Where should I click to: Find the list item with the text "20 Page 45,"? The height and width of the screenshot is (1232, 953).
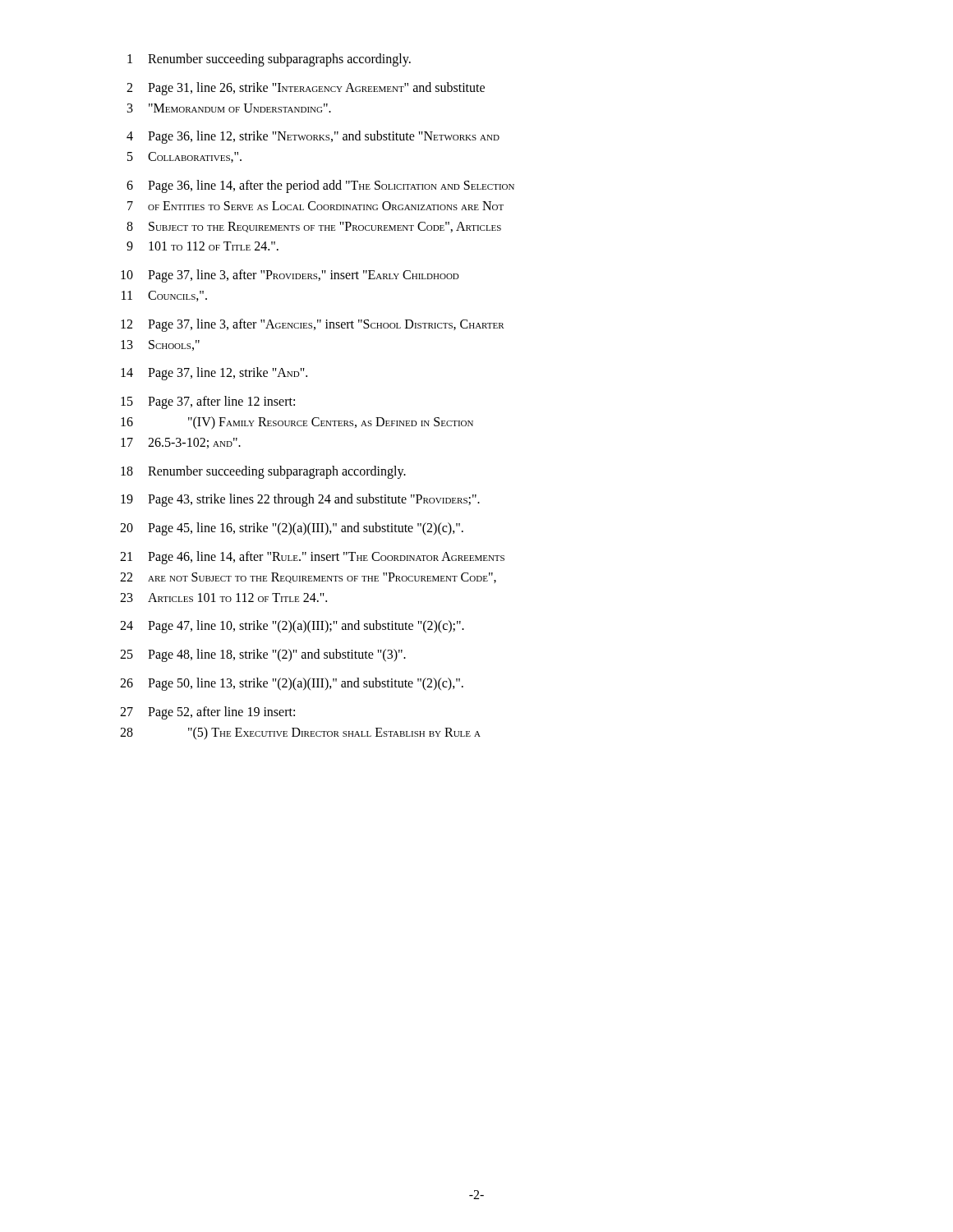460,529
